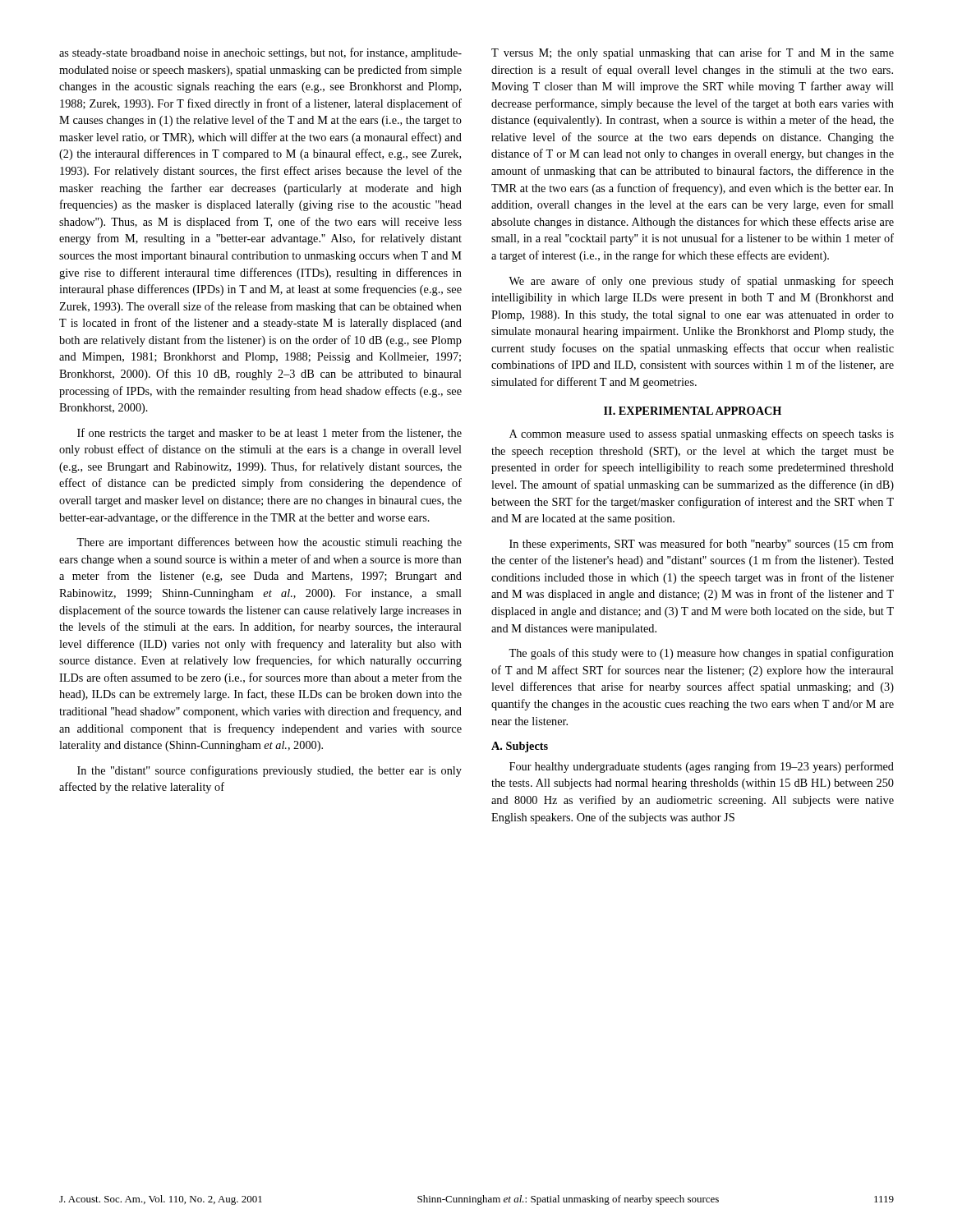Navigate to the text block starting "T versus M; the only"
The image size is (953, 1232).
pyautogui.click(x=693, y=154)
